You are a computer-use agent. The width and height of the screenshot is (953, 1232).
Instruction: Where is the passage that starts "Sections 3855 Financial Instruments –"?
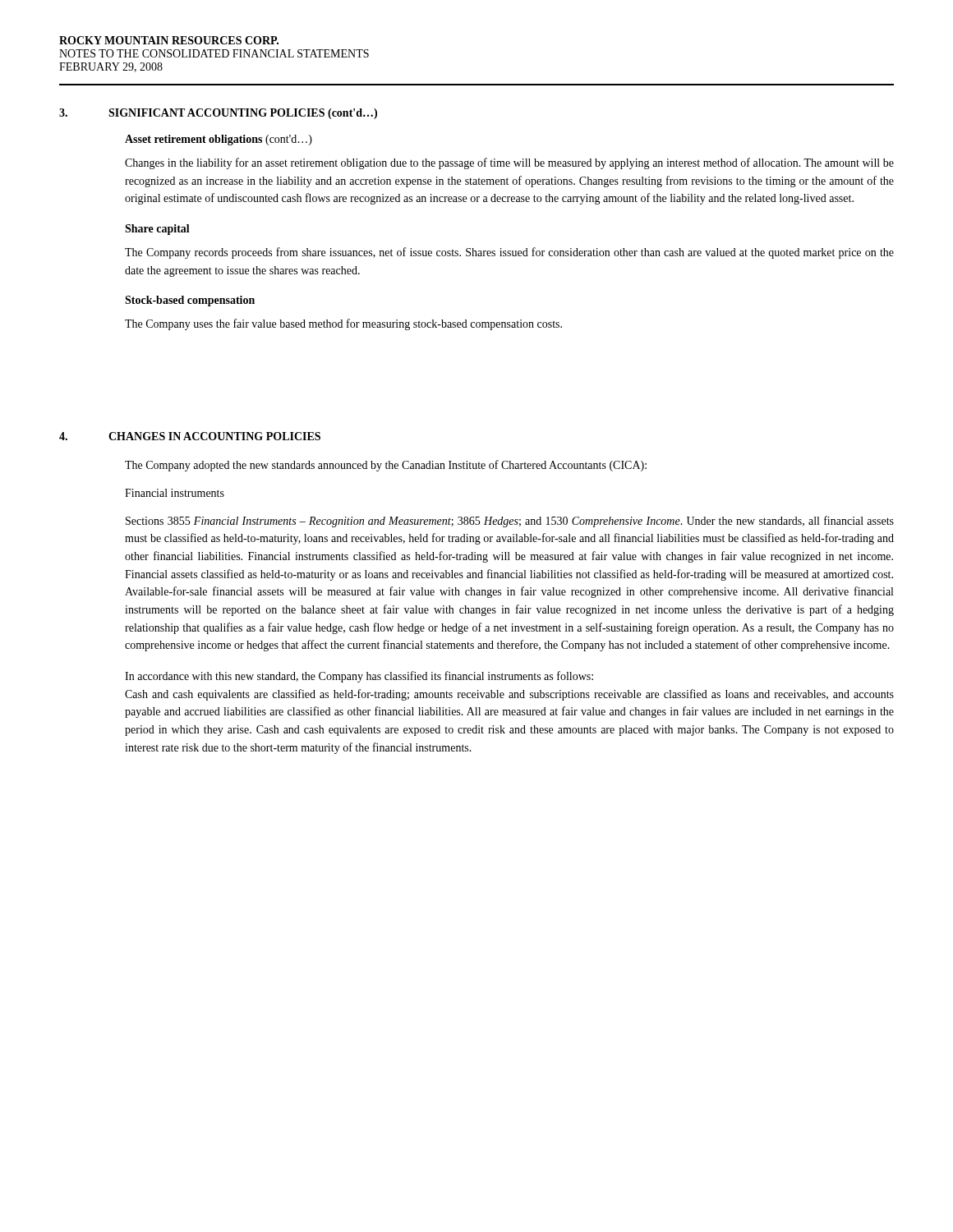coord(509,583)
